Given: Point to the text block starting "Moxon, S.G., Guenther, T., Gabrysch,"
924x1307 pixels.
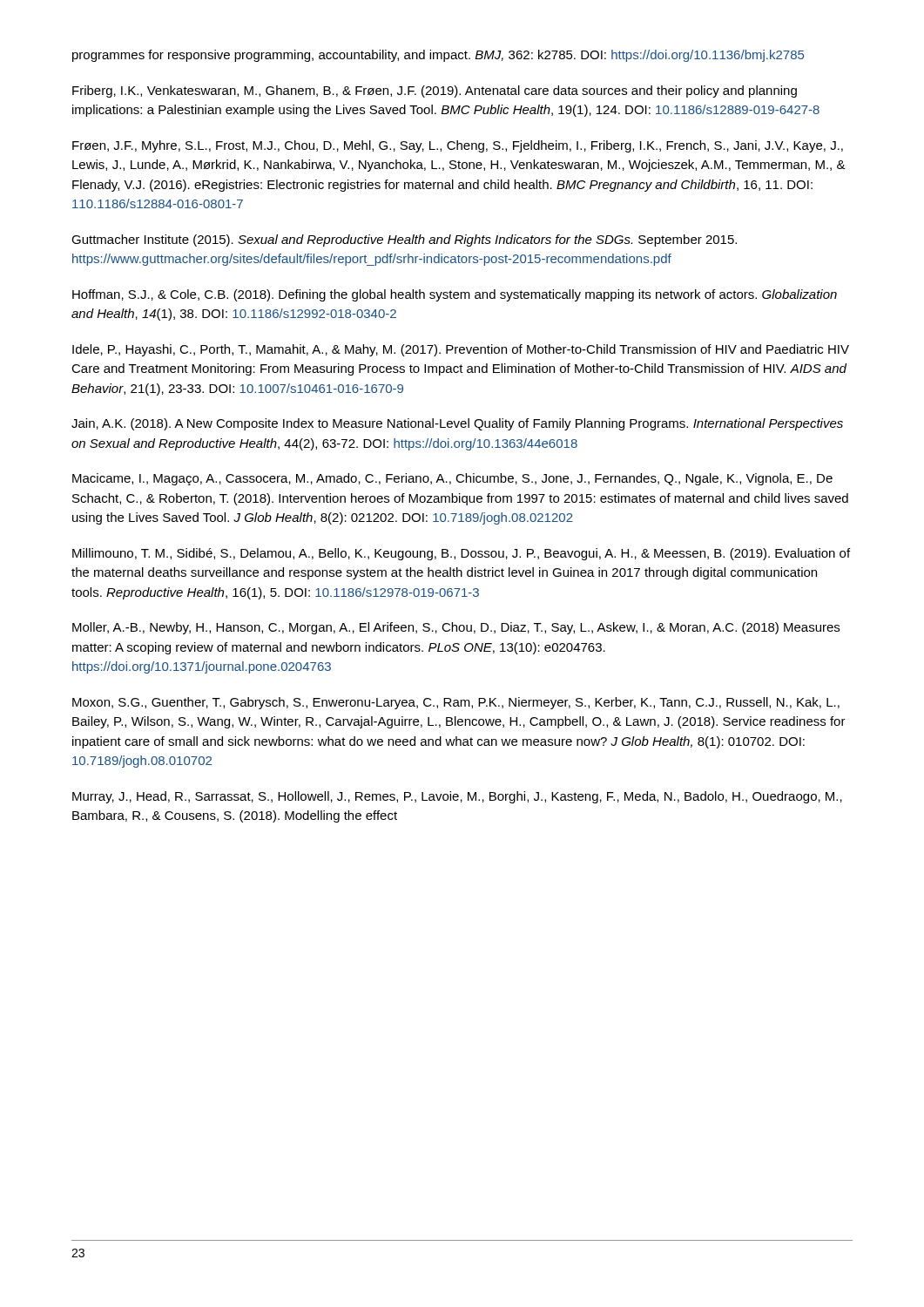Looking at the screenshot, I should (x=458, y=731).
